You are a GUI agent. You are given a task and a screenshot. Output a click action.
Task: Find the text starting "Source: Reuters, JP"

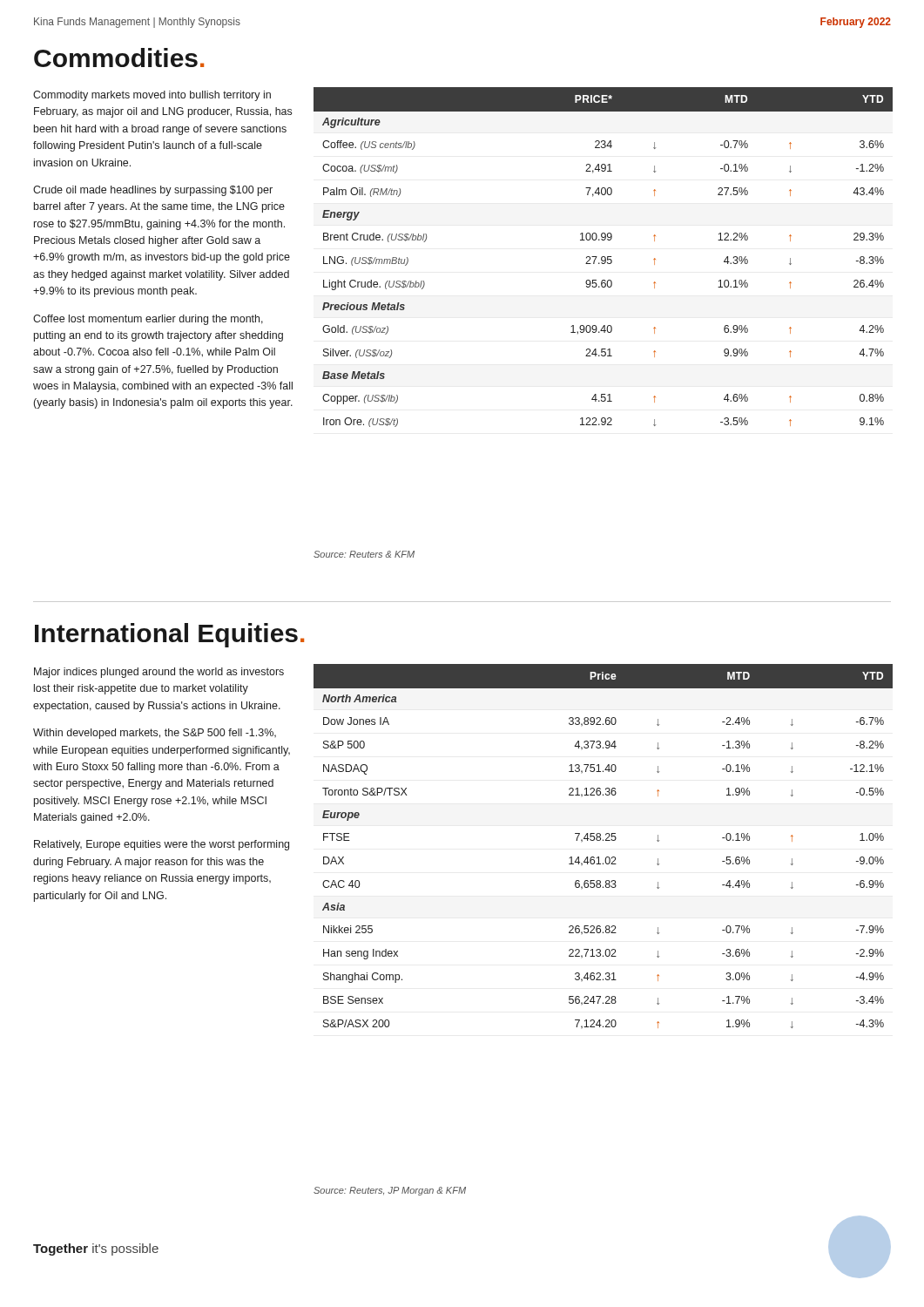(x=390, y=1190)
